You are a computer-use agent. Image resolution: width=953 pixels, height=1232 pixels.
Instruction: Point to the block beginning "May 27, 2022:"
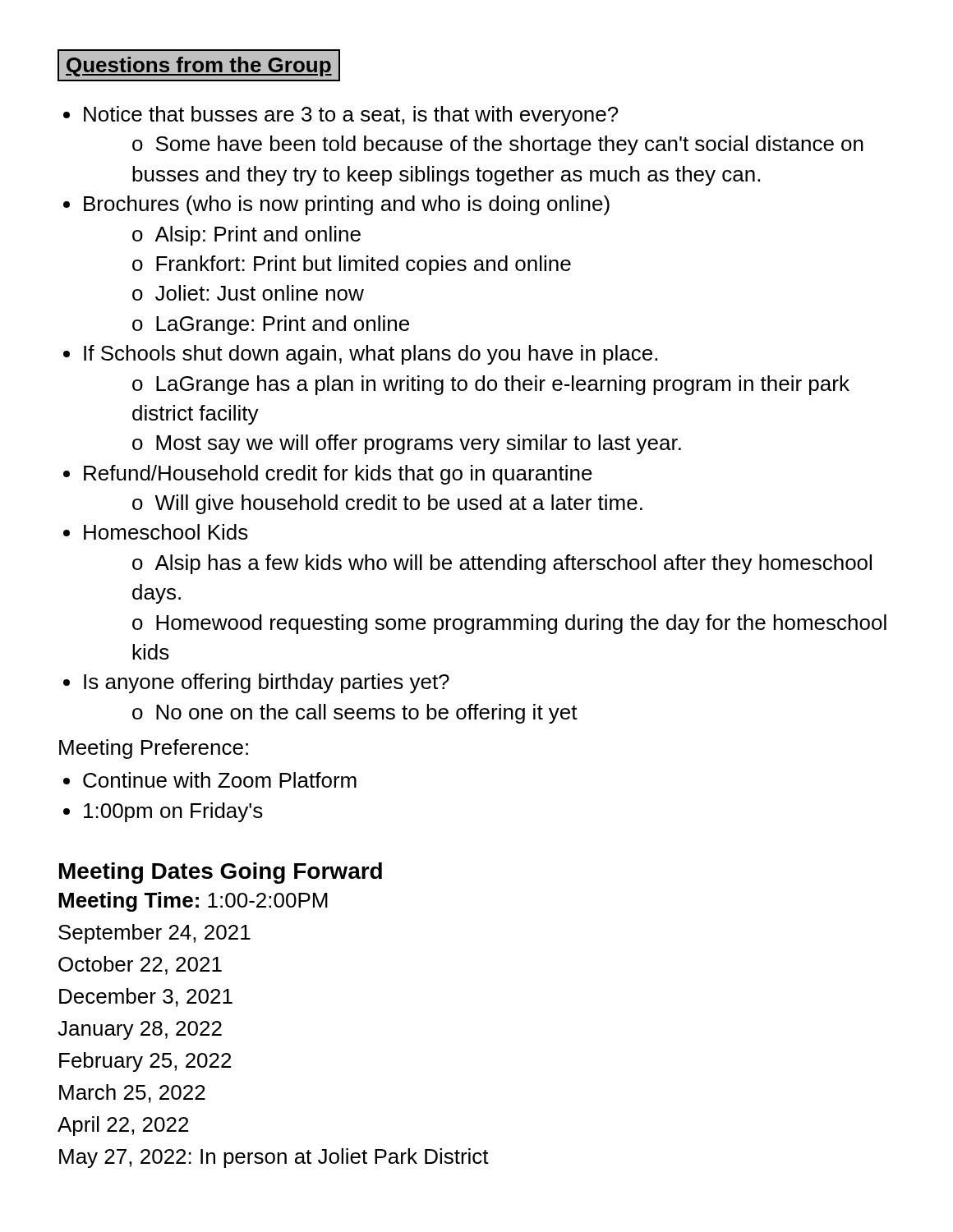[x=273, y=1156]
